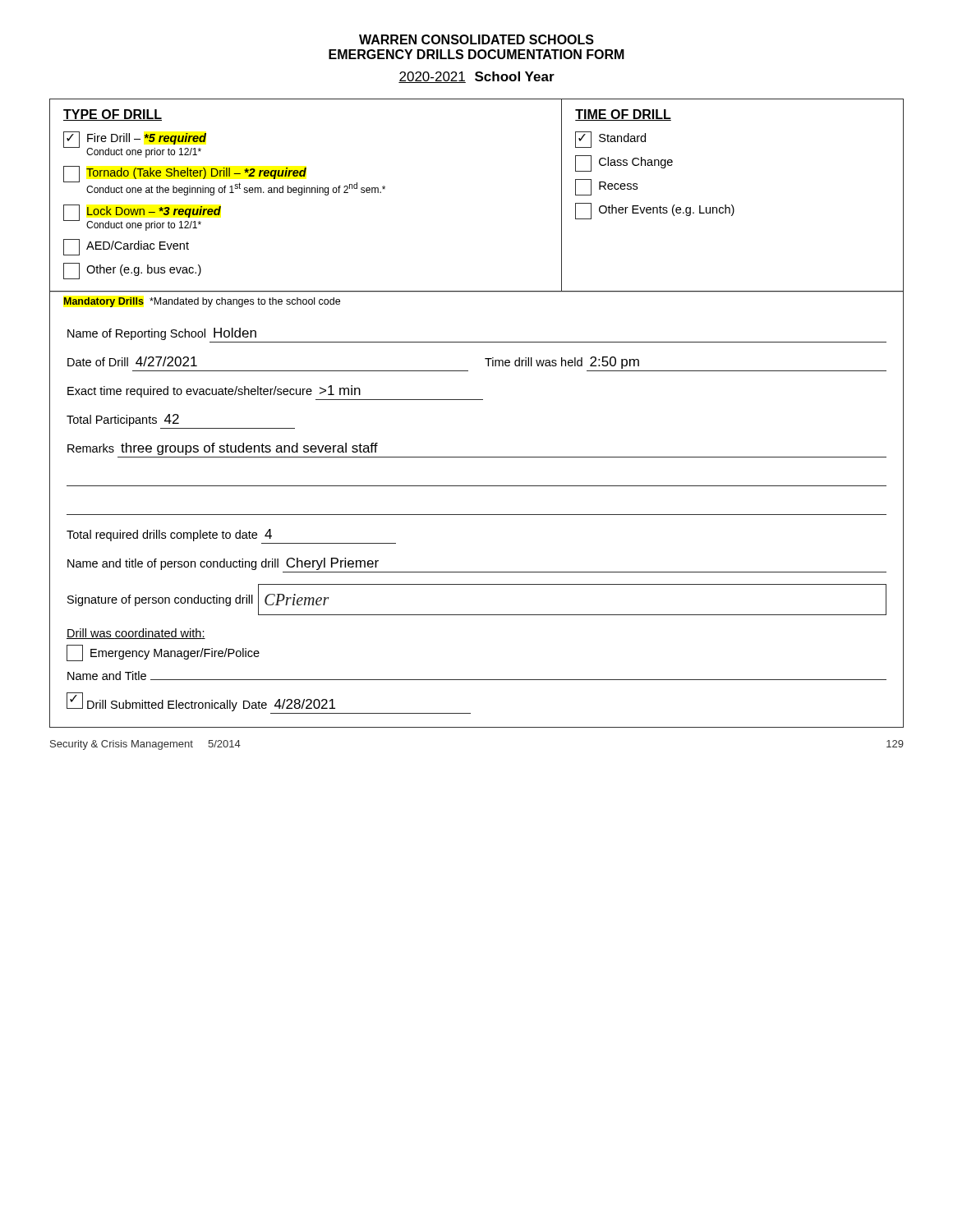Locate the title
Image resolution: width=953 pixels, height=1232 pixels.
pyautogui.click(x=476, y=48)
